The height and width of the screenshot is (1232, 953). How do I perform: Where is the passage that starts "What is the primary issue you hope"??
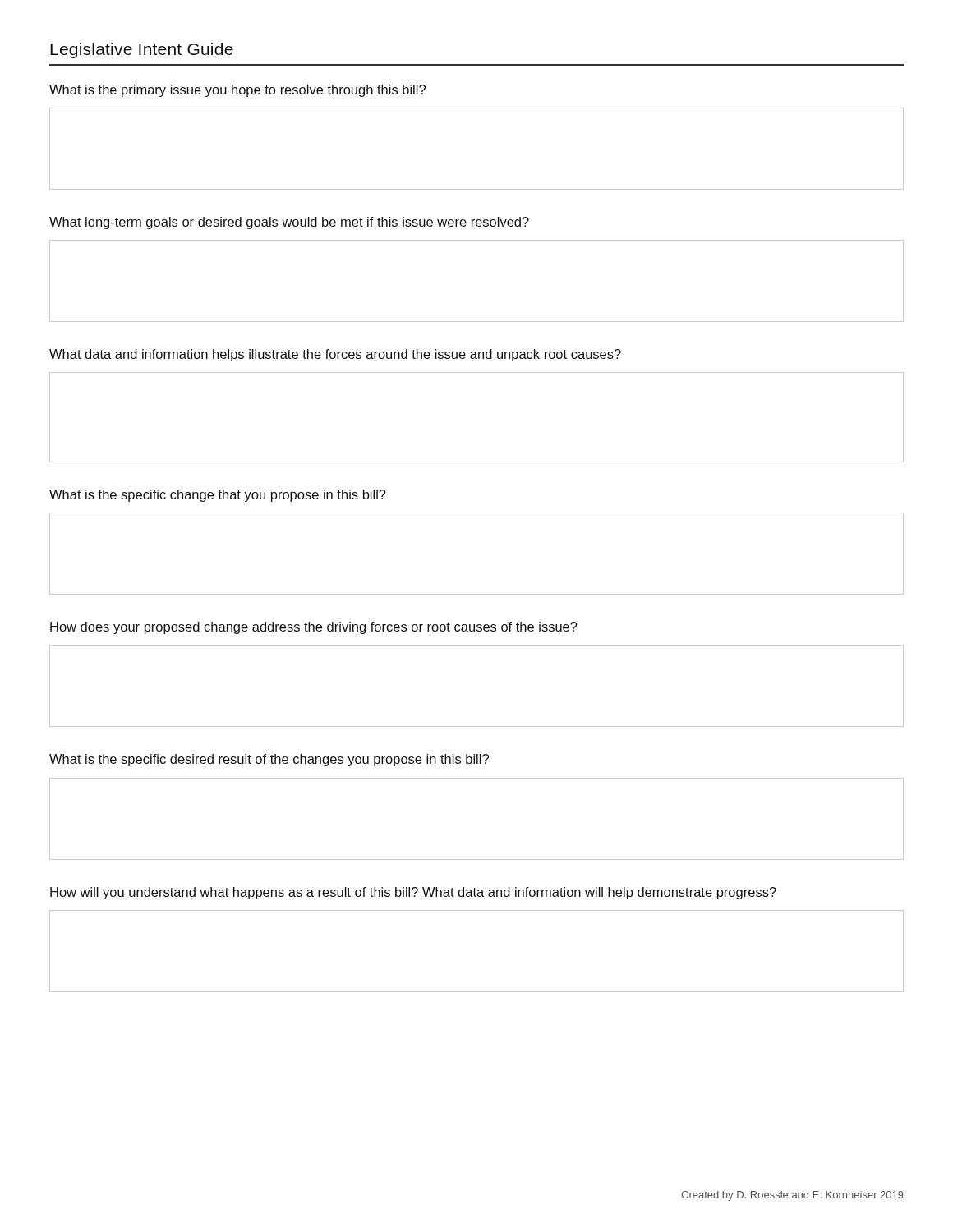pos(238,90)
